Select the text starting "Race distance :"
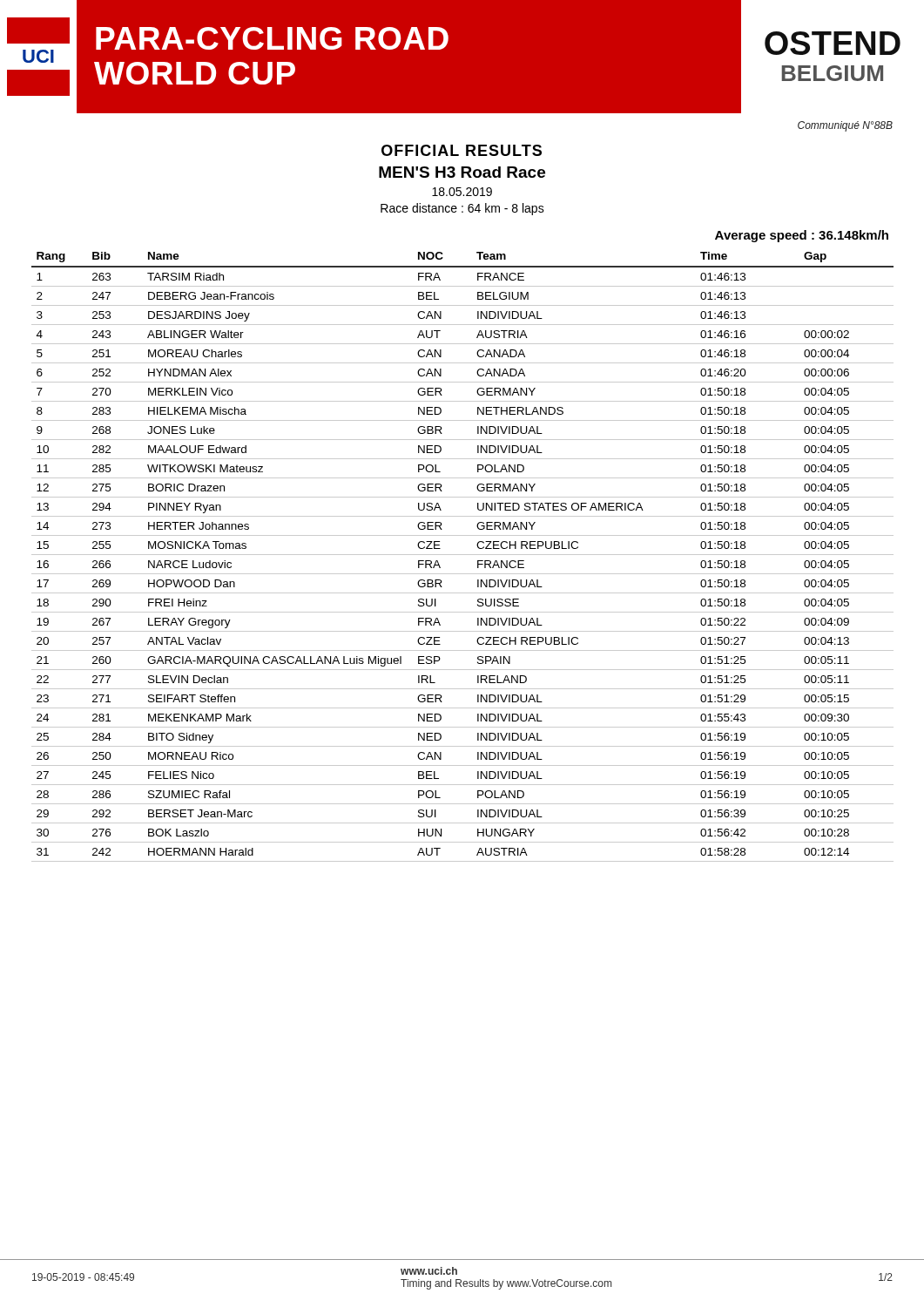924x1307 pixels. (462, 208)
